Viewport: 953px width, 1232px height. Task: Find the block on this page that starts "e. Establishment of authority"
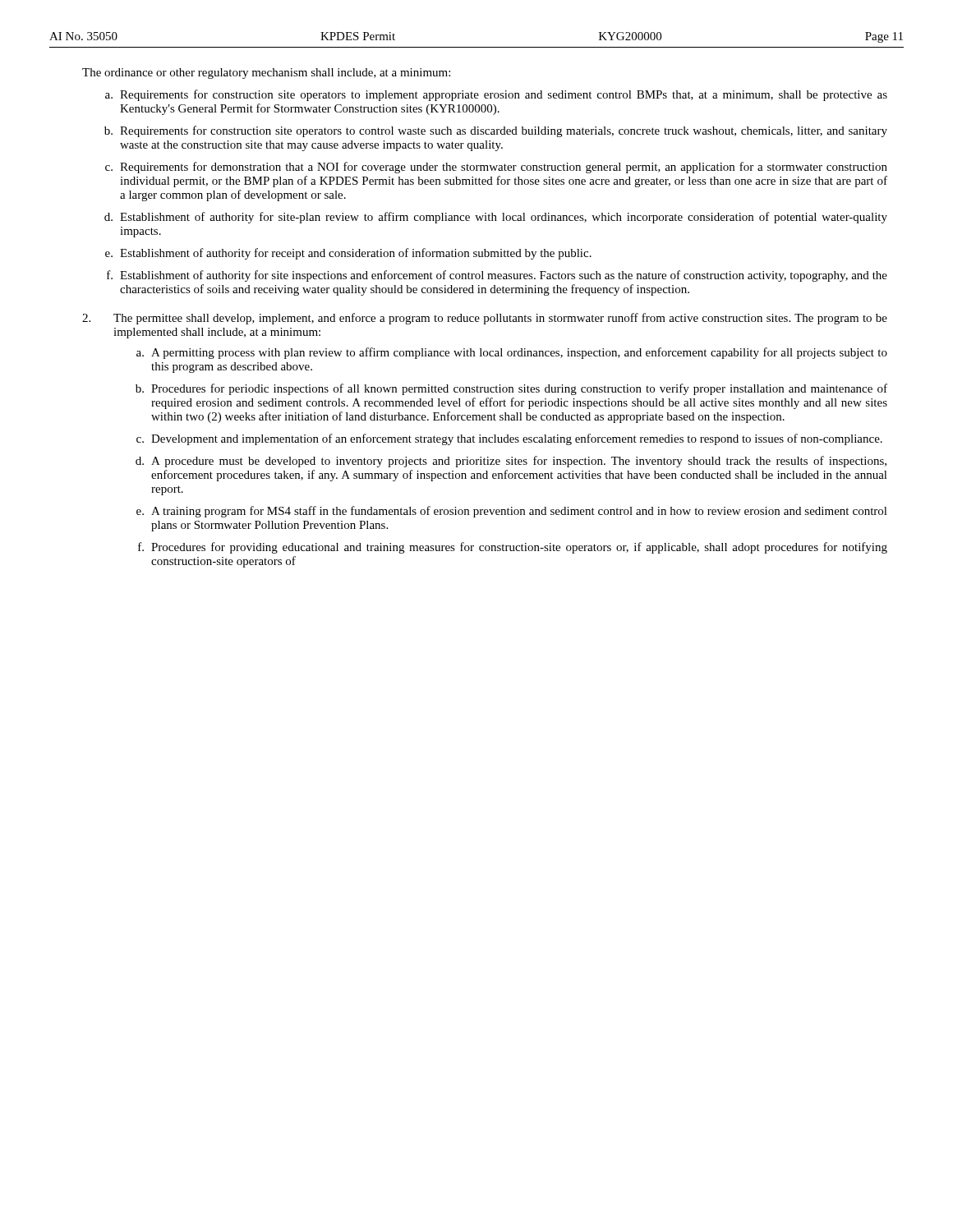point(485,253)
